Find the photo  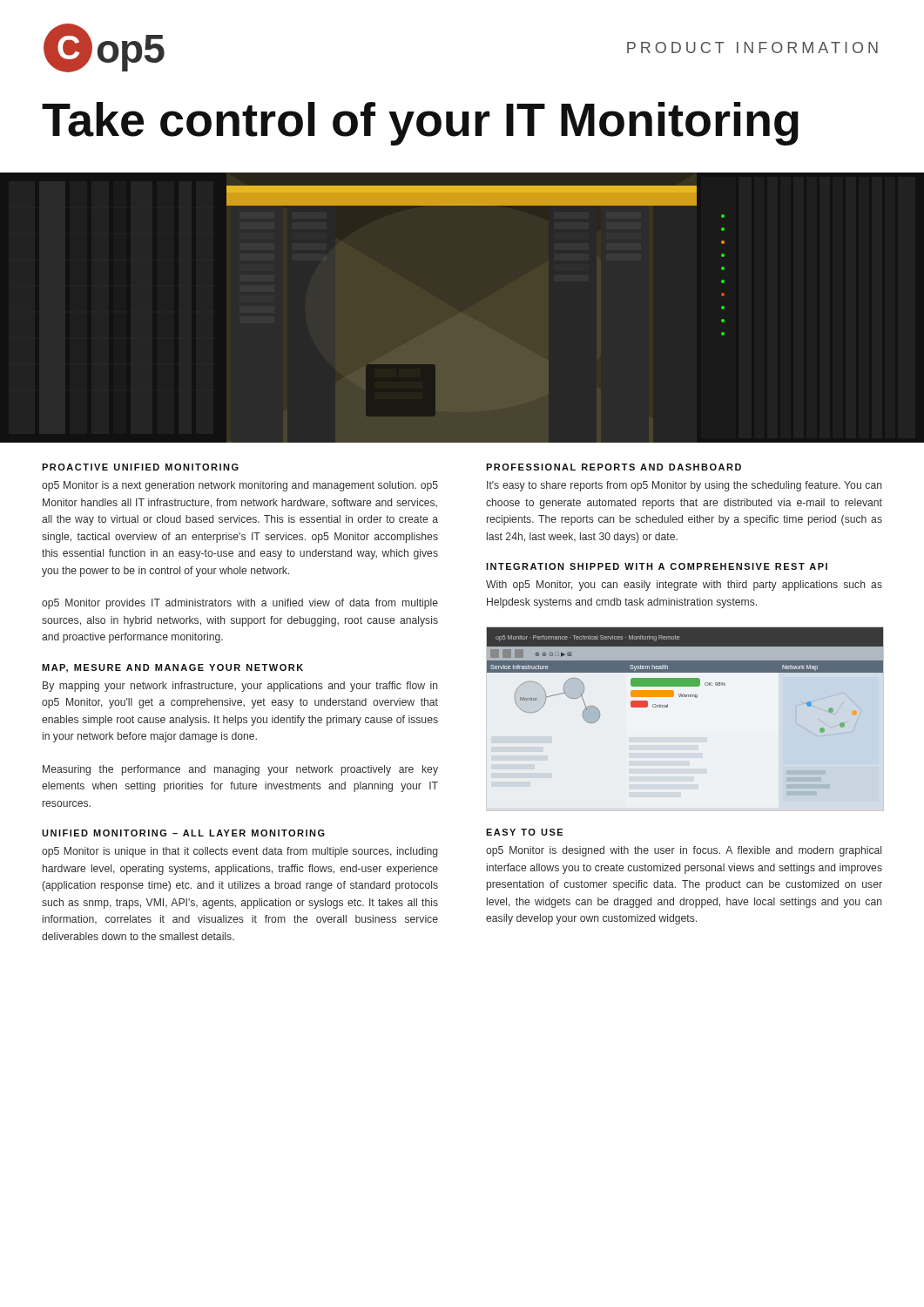pos(462,308)
